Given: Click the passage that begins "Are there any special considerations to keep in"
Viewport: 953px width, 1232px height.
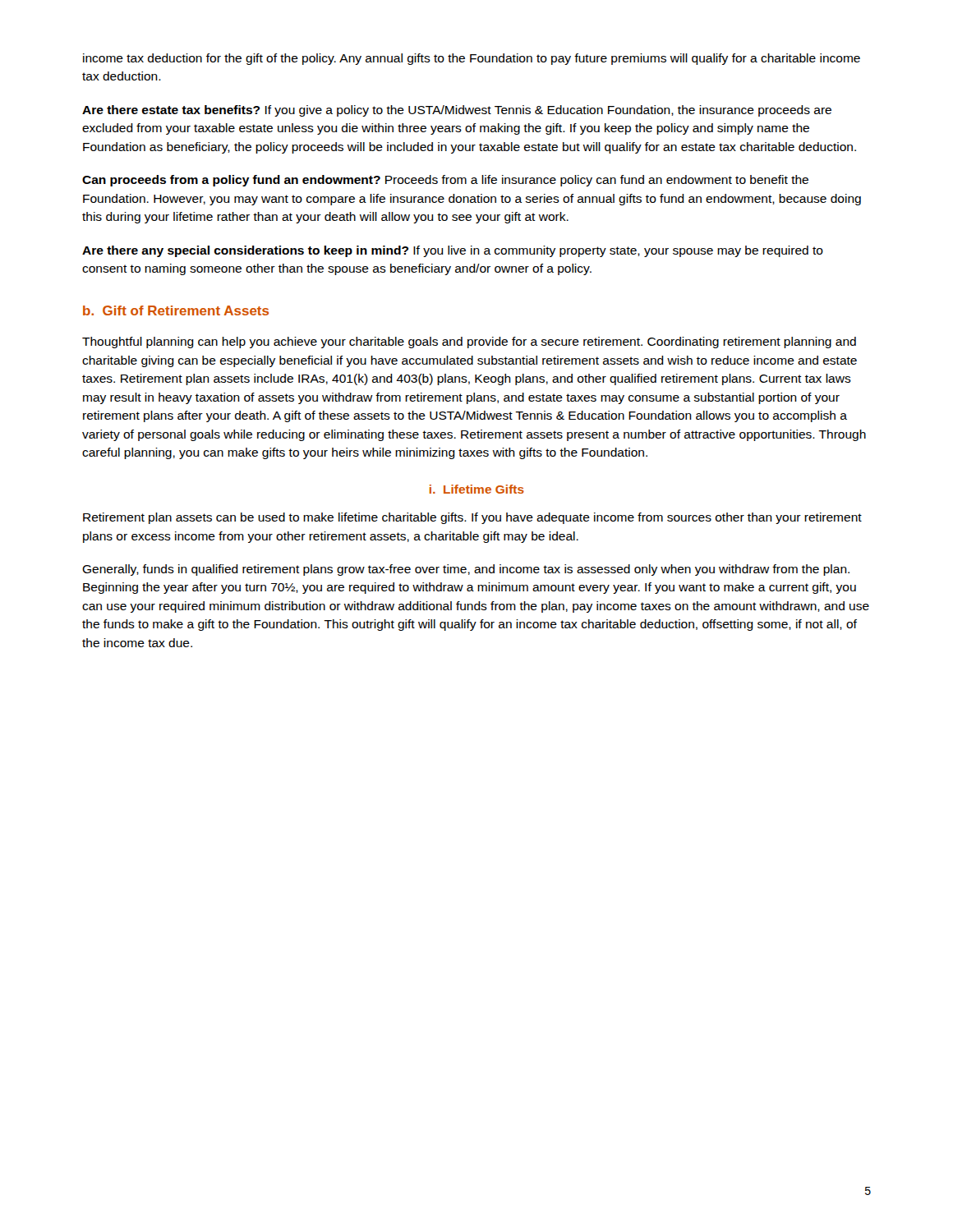Looking at the screenshot, I should click(x=453, y=259).
